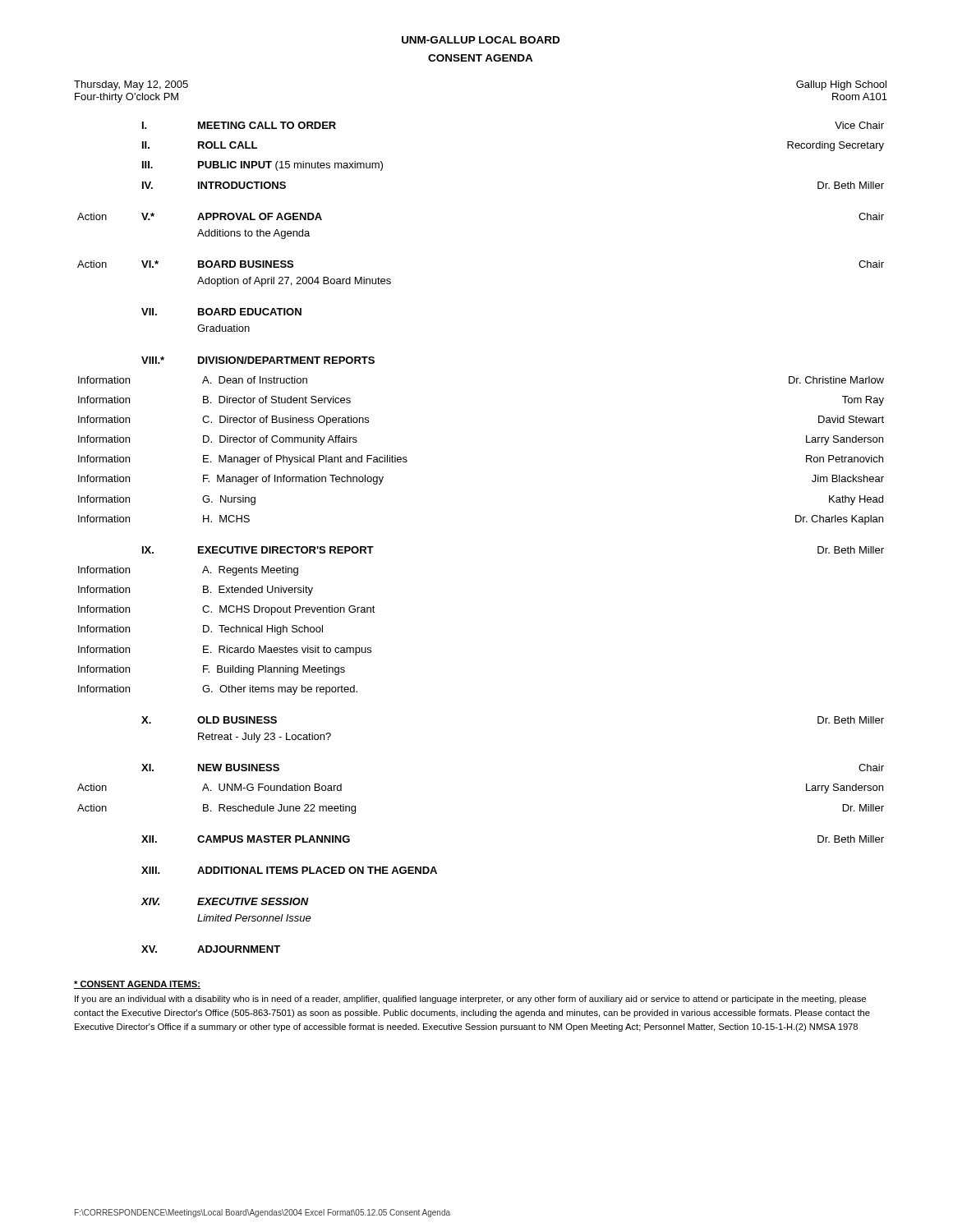
Task: Click on the list item that says "Information H. MCHS Dr."
Action: coord(103,519)
